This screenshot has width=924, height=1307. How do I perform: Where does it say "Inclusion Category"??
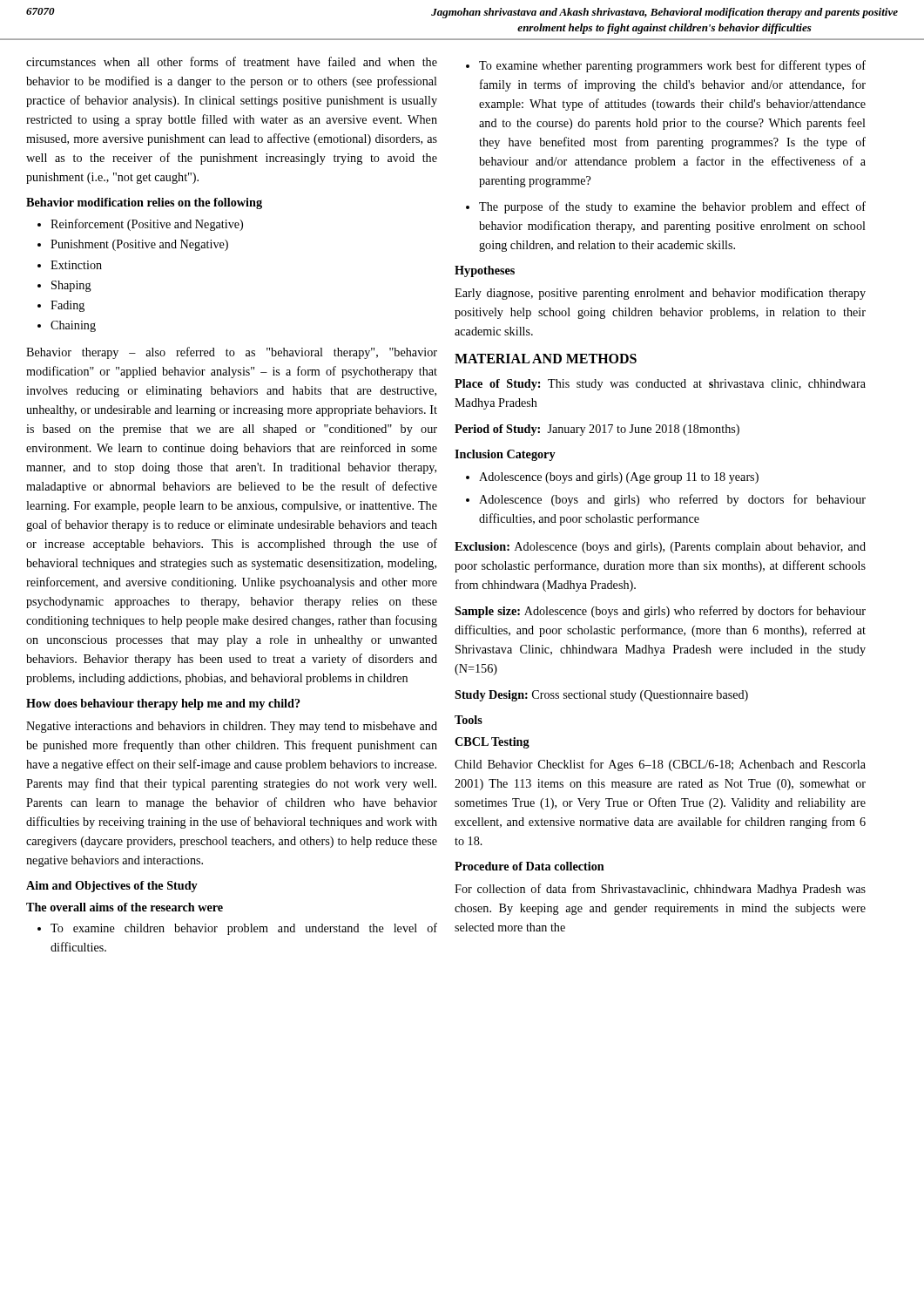pyautogui.click(x=505, y=454)
